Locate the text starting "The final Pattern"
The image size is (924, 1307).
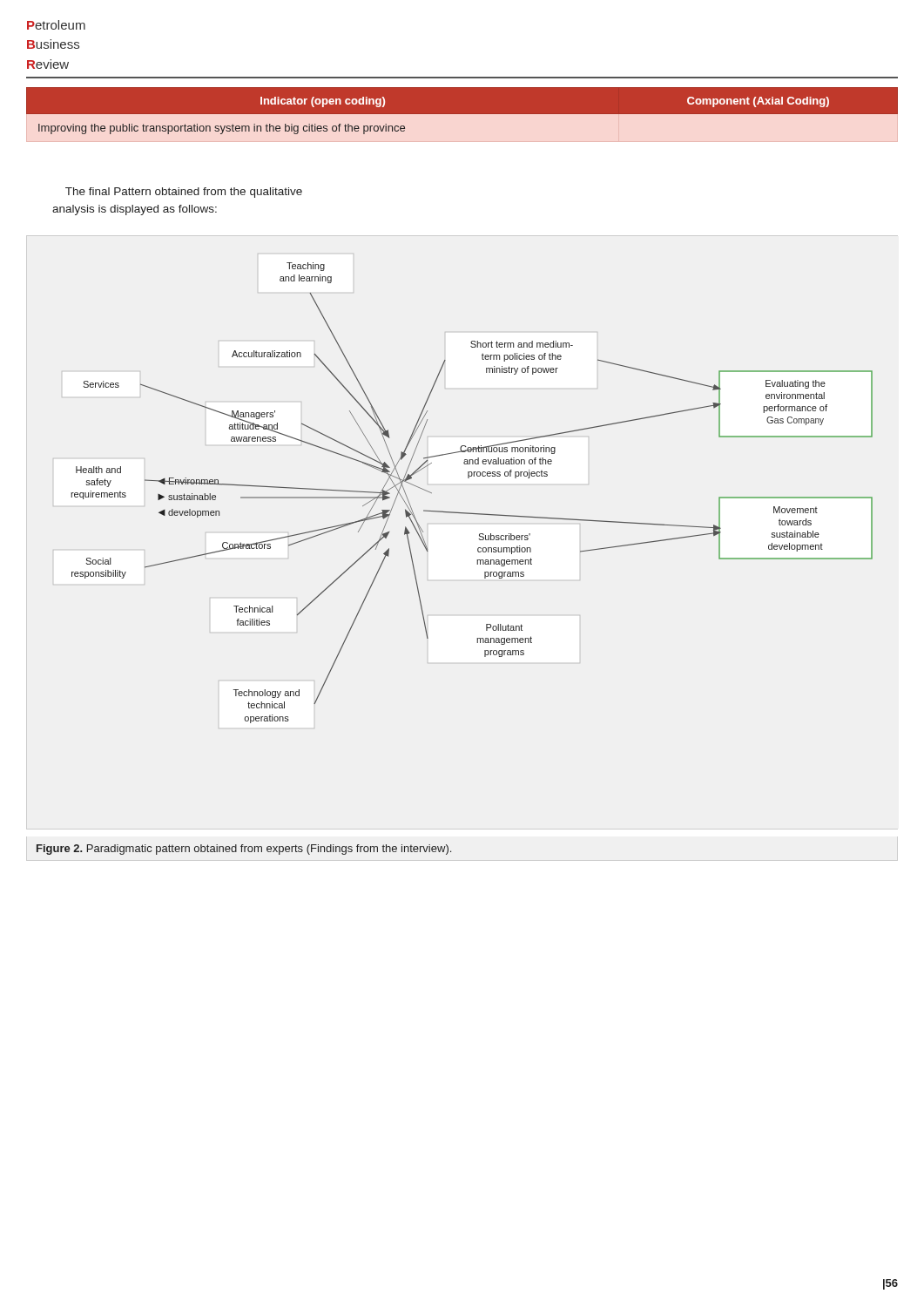[x=177, y=200]
